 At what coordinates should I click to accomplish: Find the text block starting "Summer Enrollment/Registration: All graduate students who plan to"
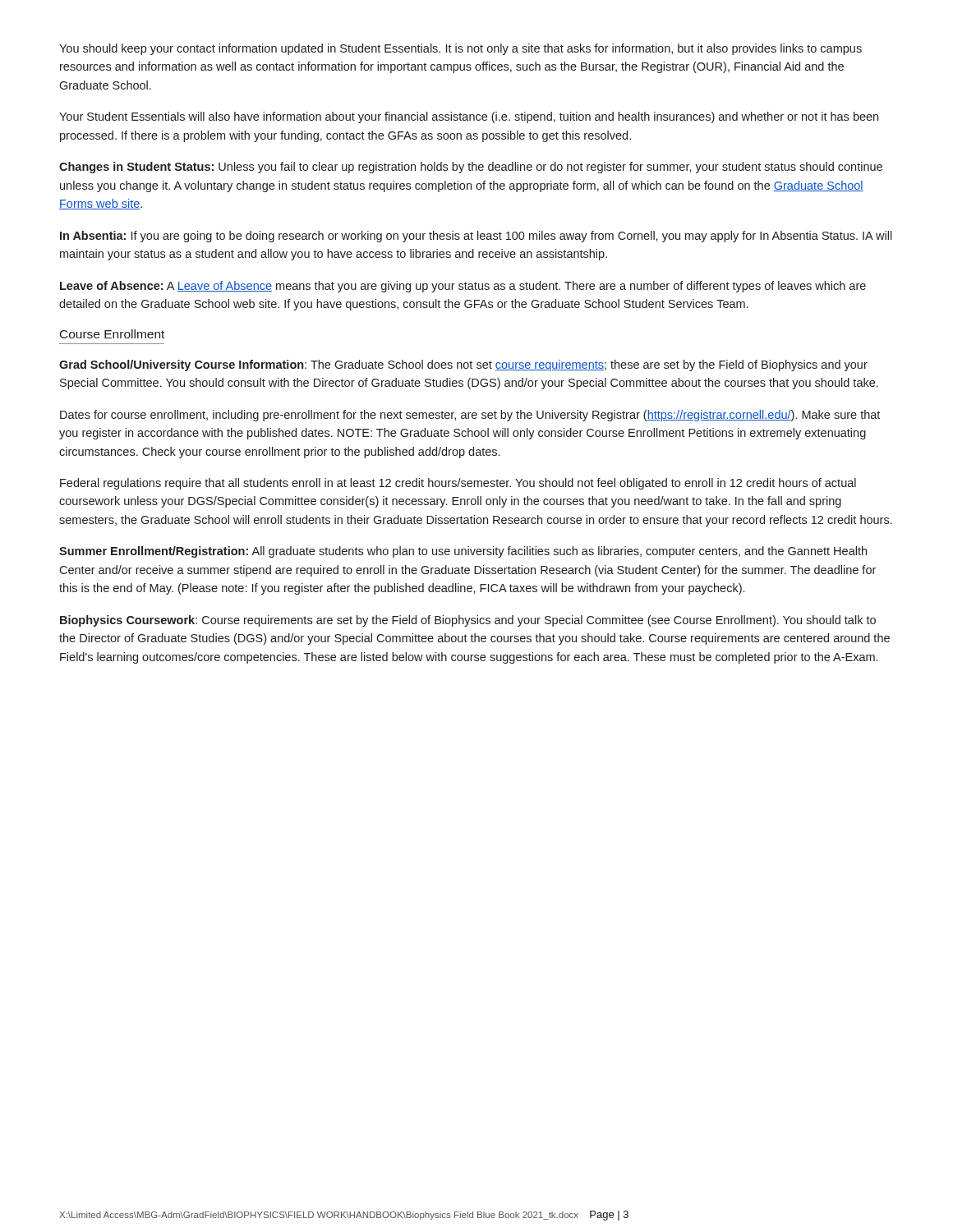468,570
